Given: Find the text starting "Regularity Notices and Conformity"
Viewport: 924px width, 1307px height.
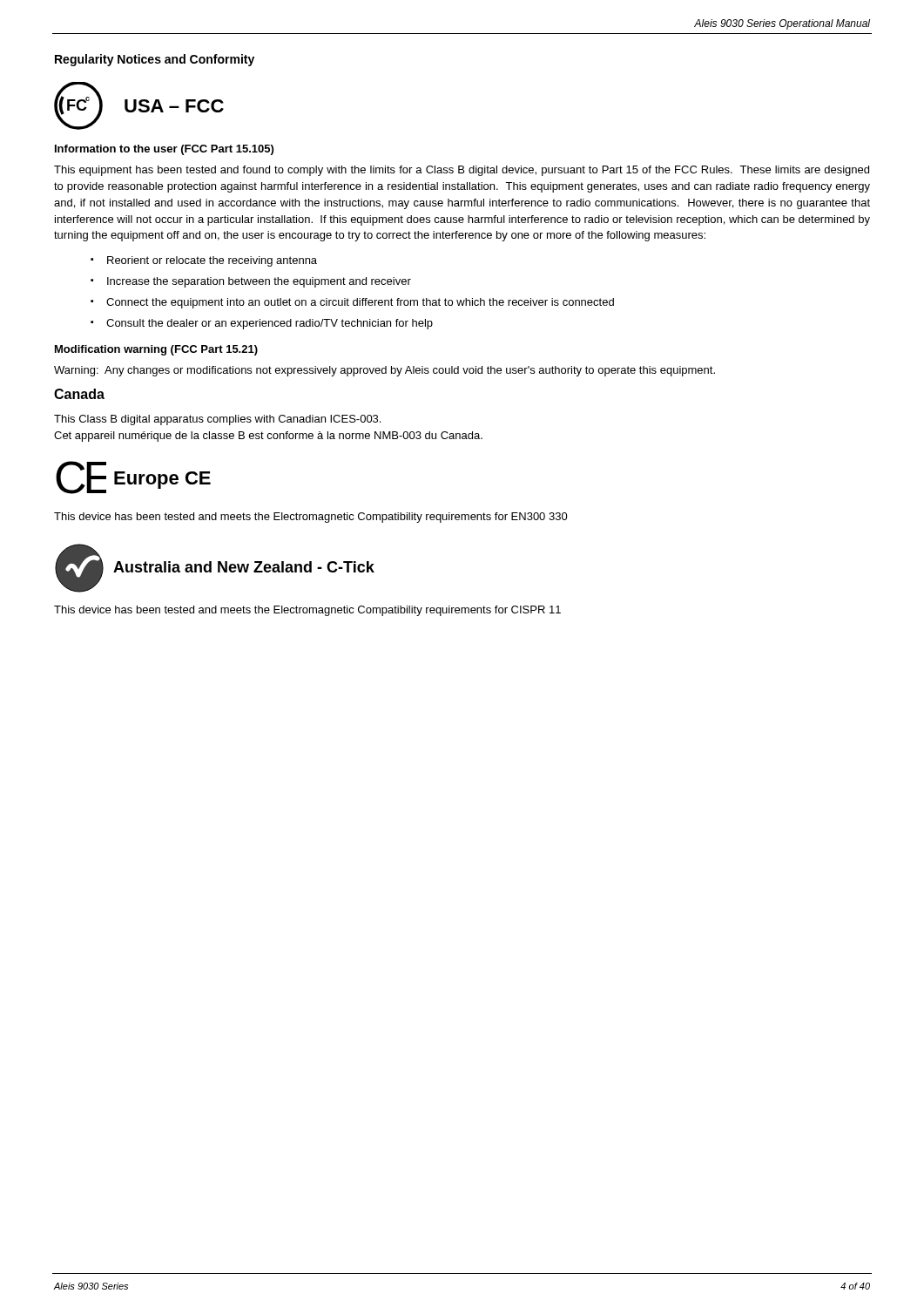Looking at the screenshot, I should [154, 59].
